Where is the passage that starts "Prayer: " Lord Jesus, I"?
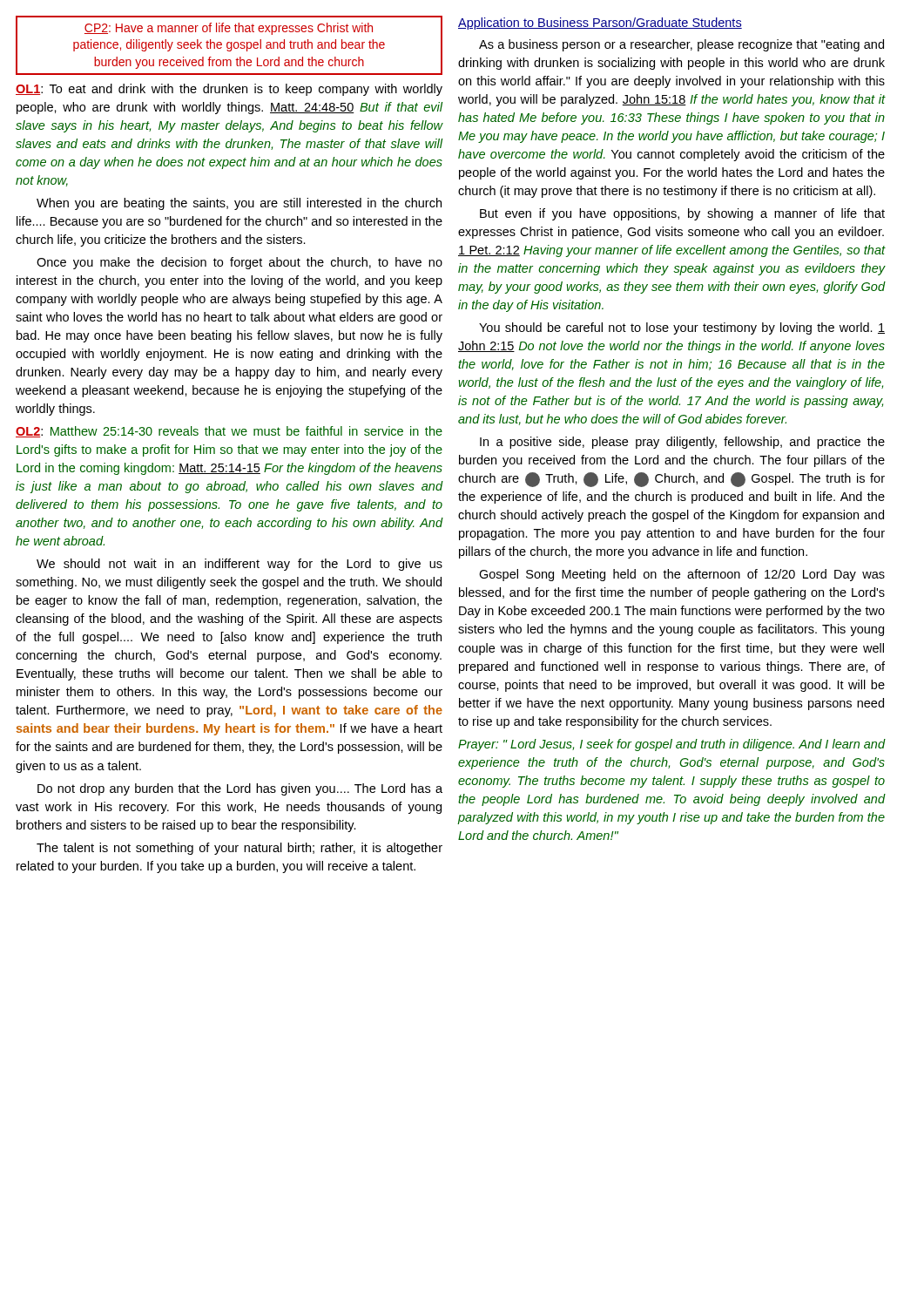 [671, 790]
